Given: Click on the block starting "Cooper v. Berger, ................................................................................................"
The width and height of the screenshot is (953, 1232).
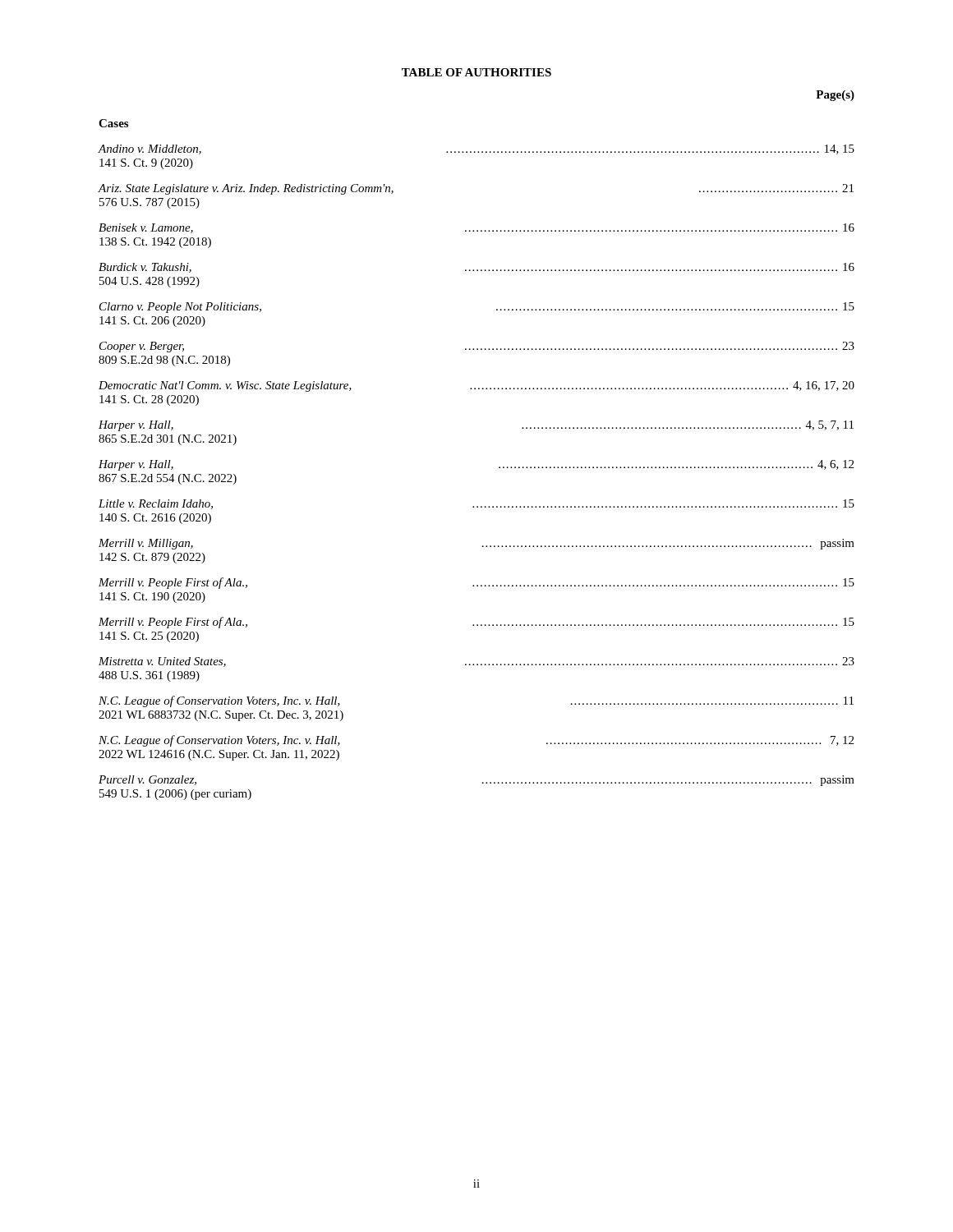Looking at the screenshot, I should pyautogui.click(x=476, y=353).
